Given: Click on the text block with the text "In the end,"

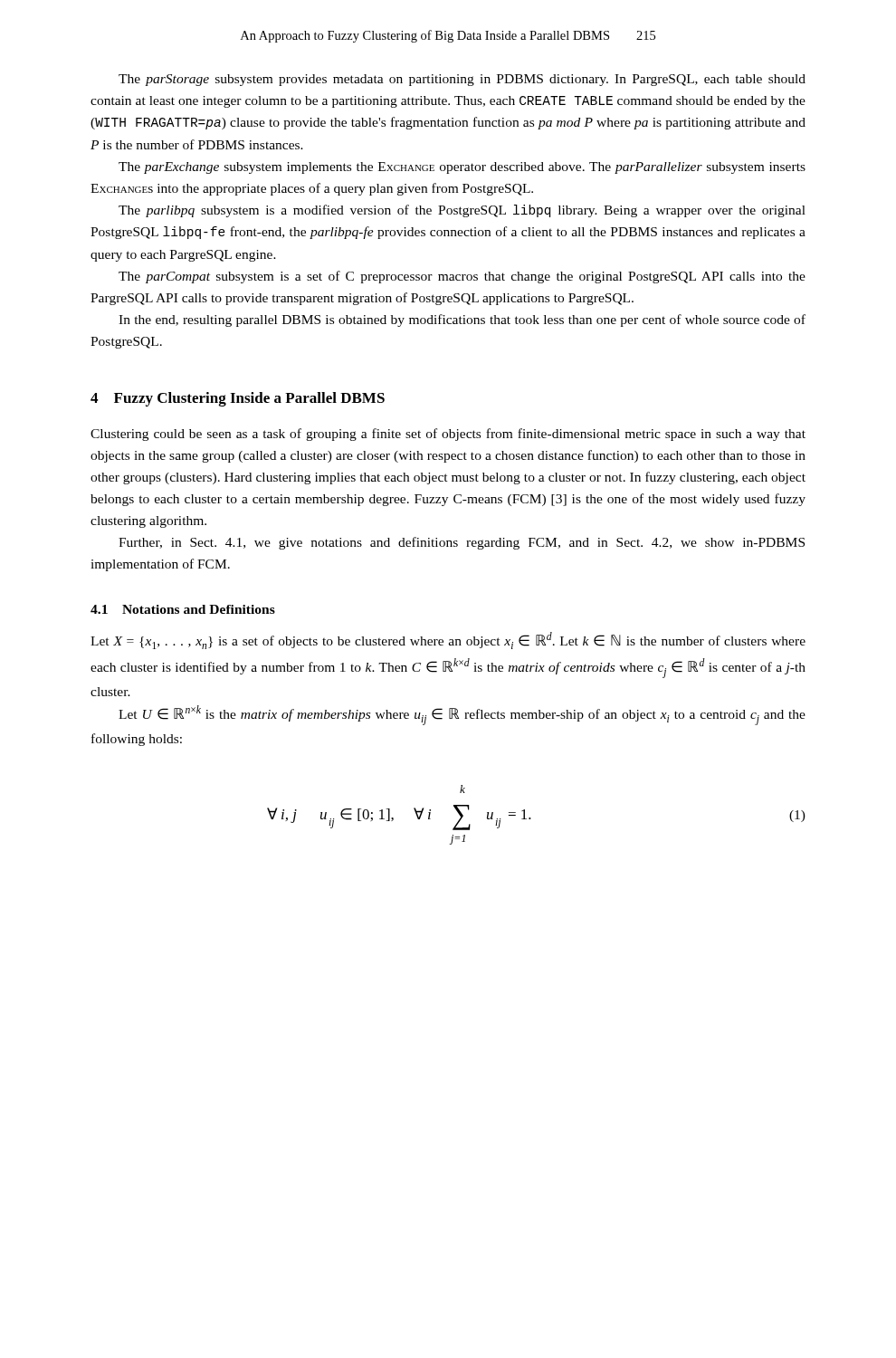Looking at the screenshot, I should tap(448, 330).
